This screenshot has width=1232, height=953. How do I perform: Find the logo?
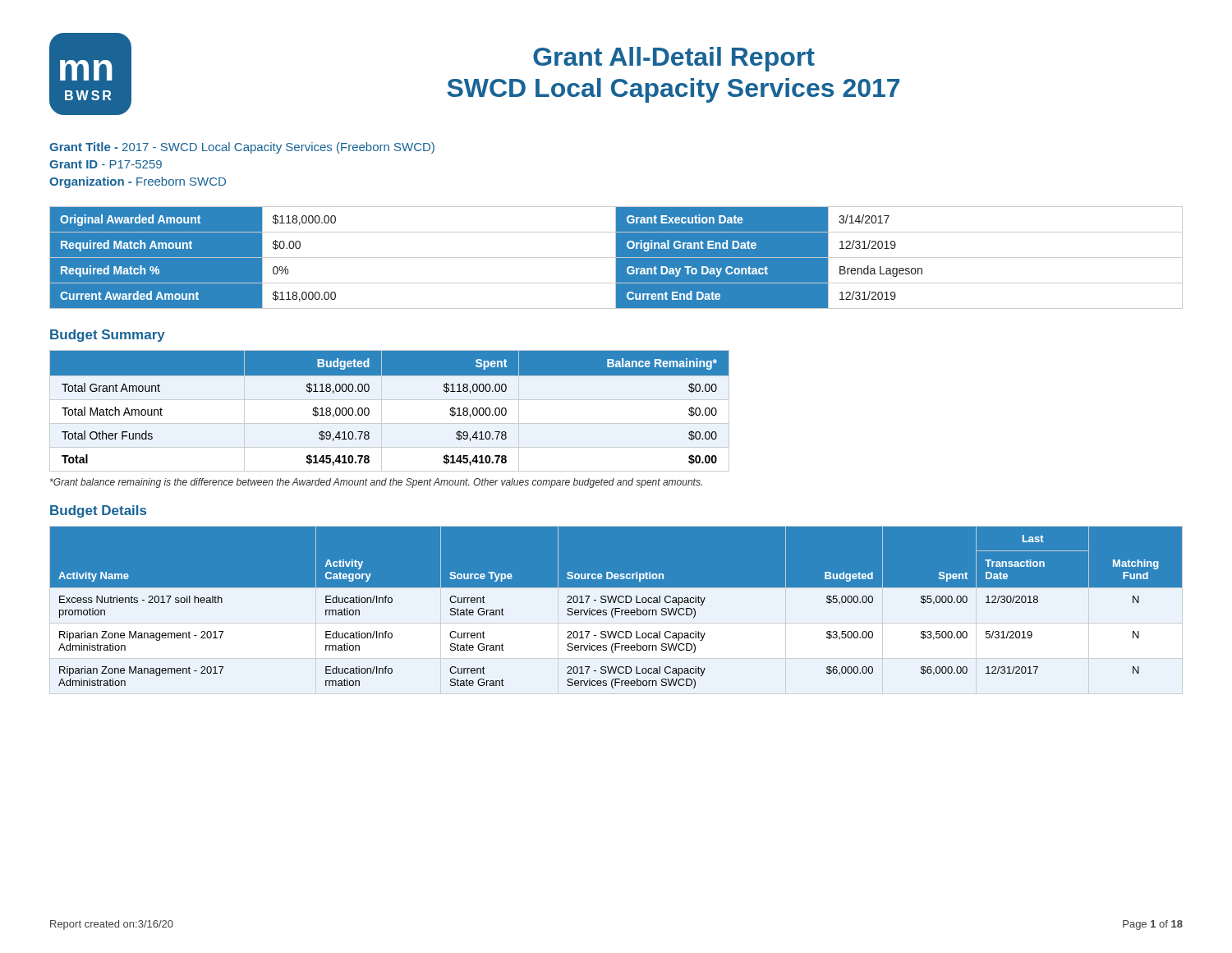coord(94,74)
